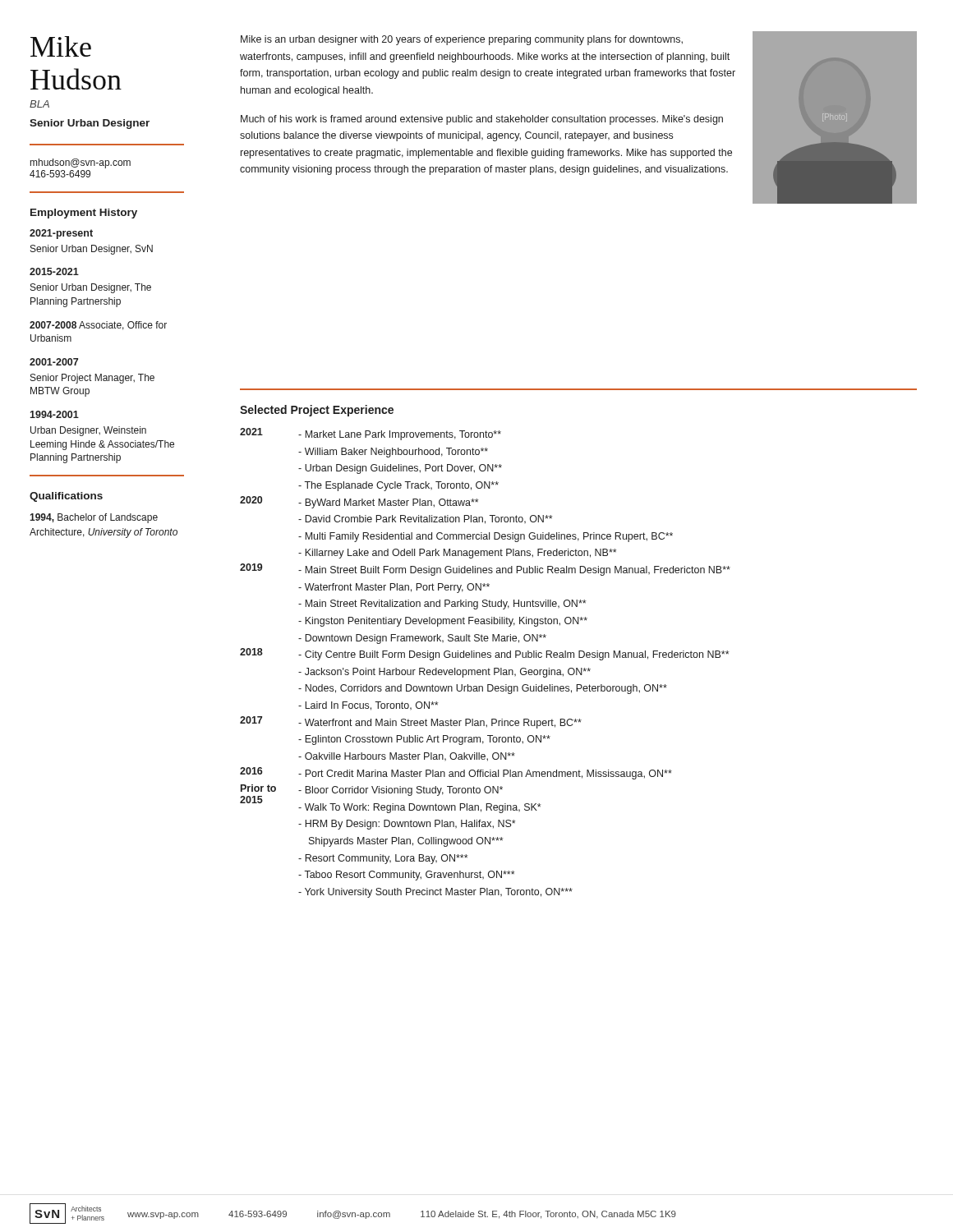
Task: Find the list item that reads "2001-2007 Senior Project Manager, The MBTW Group"
Action: (107, 376)
